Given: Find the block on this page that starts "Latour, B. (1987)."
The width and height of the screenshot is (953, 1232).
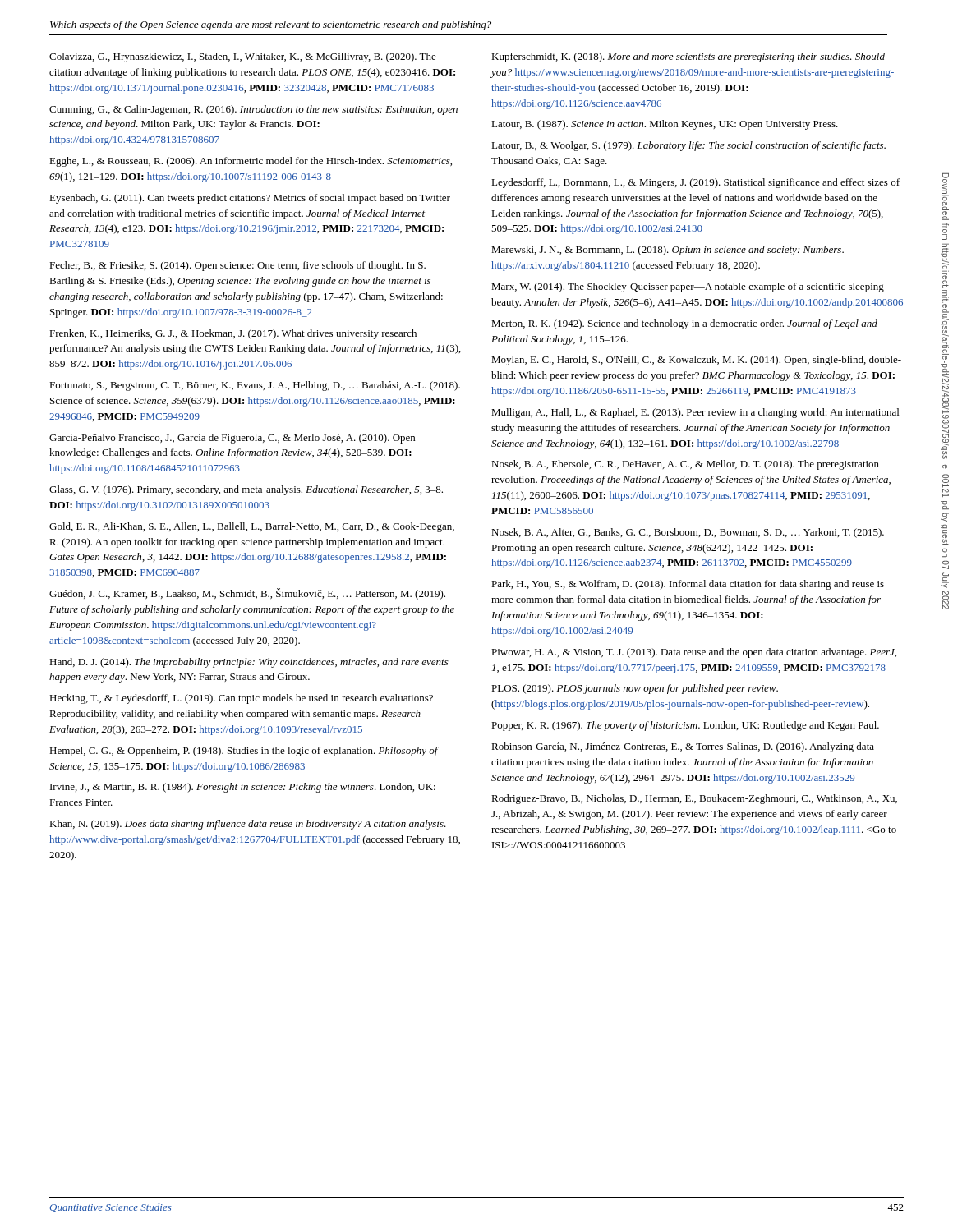Looking at the screenshot, I should (x=665, y=124).
